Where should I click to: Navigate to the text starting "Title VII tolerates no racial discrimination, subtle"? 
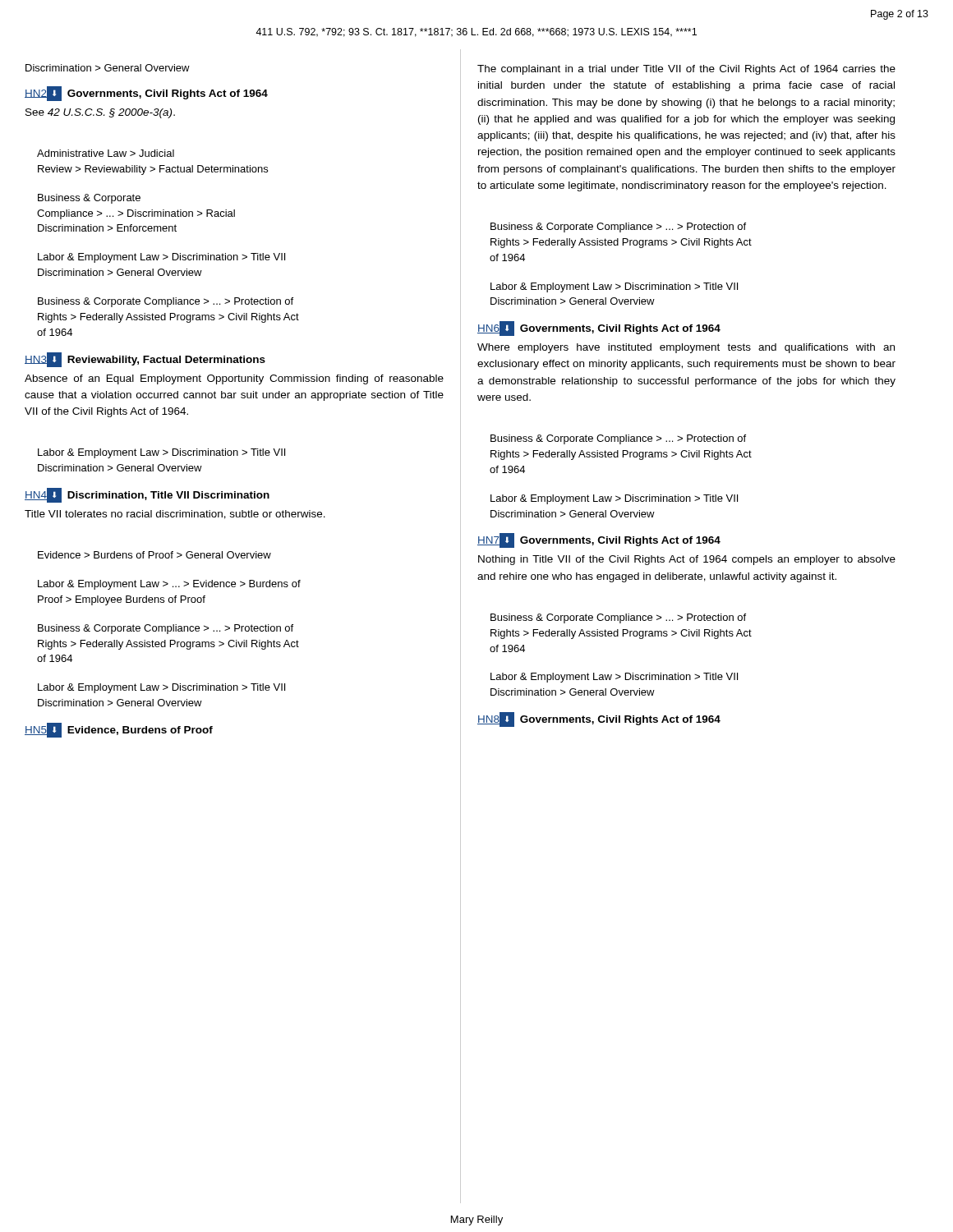click(175, 514)
